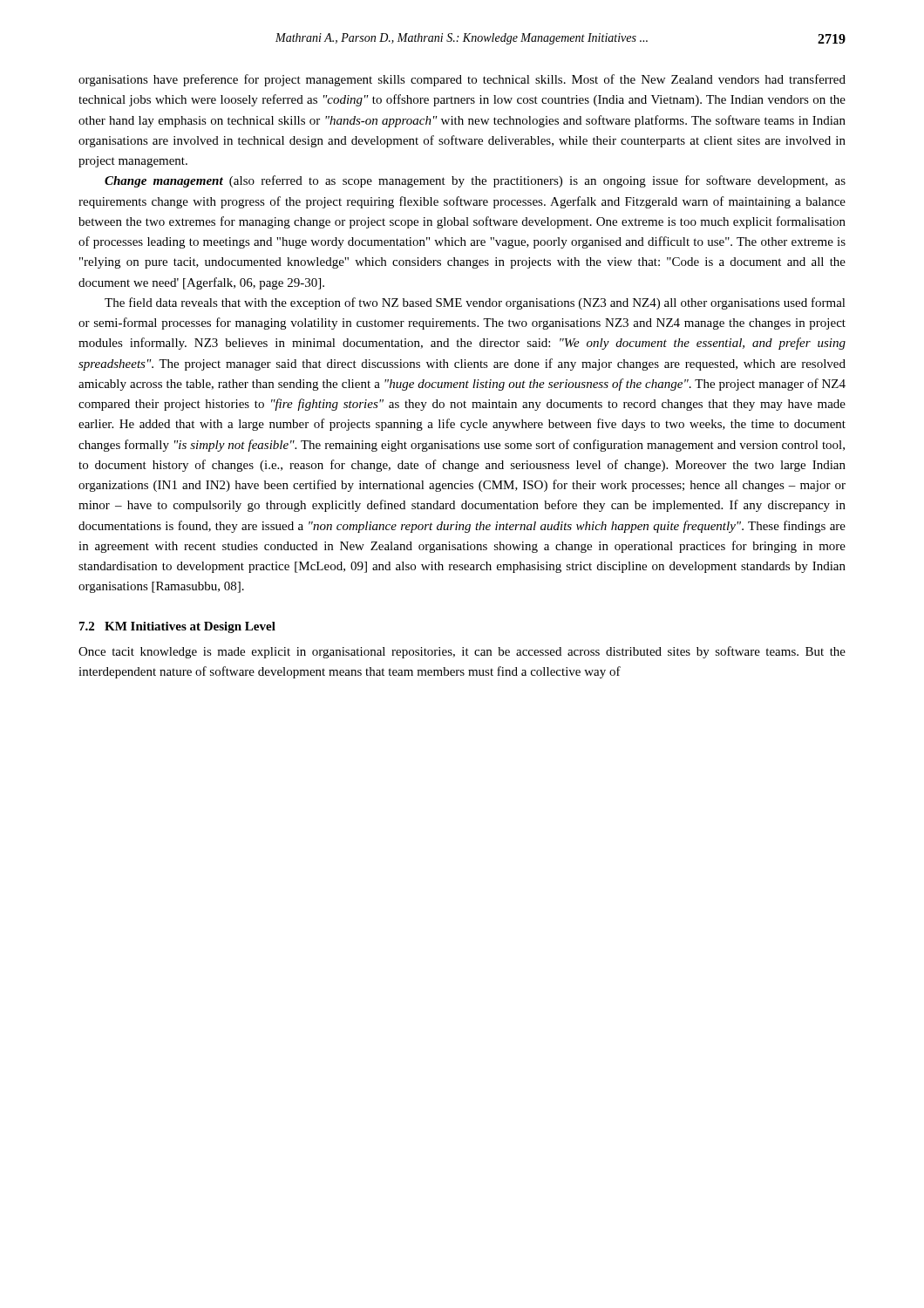Point to the text starting "Change management (also referred to as"
924x1308 pixels.
tap(462, 232)
